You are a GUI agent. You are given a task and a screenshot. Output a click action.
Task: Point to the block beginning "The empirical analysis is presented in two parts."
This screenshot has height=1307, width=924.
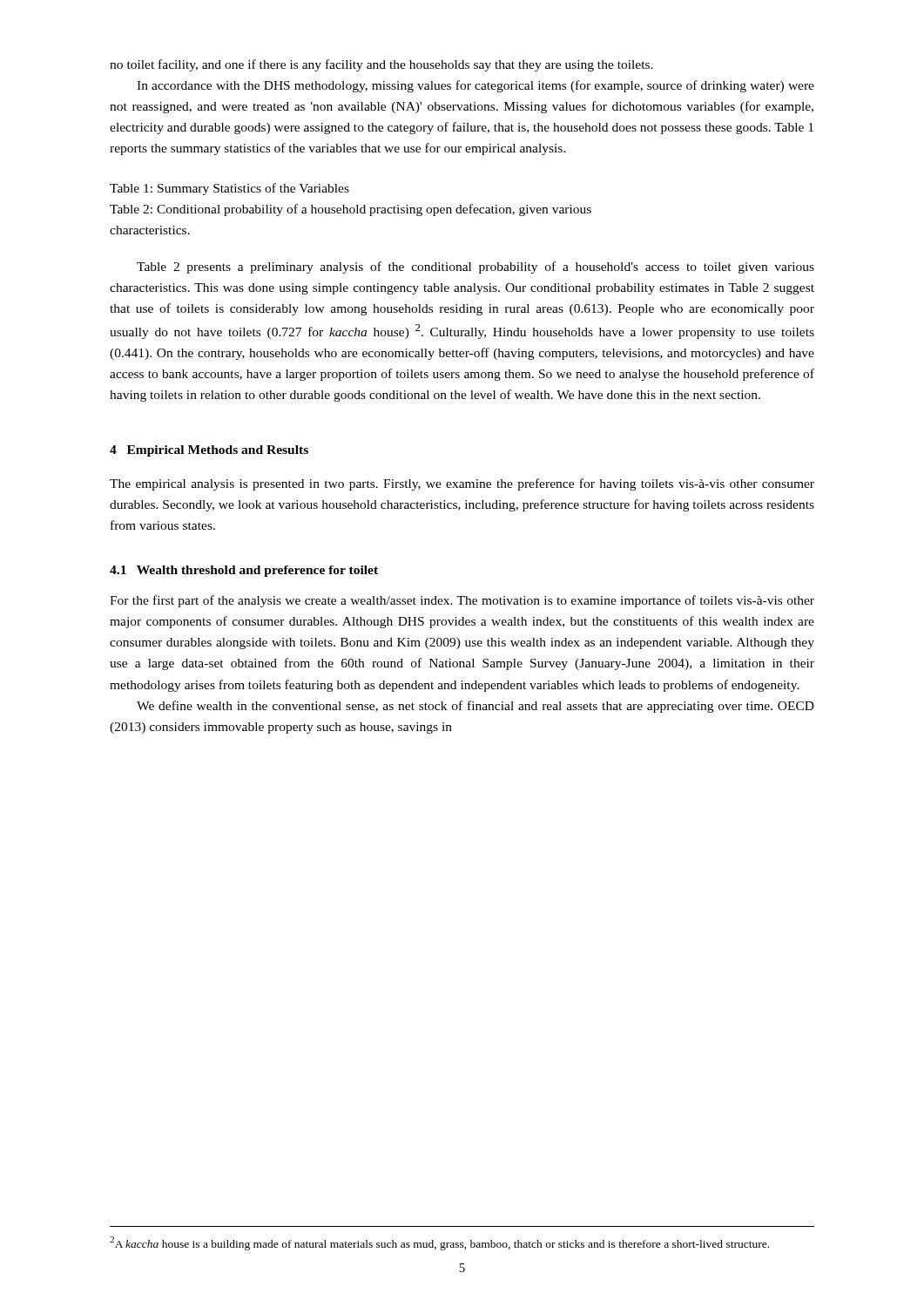462,505
